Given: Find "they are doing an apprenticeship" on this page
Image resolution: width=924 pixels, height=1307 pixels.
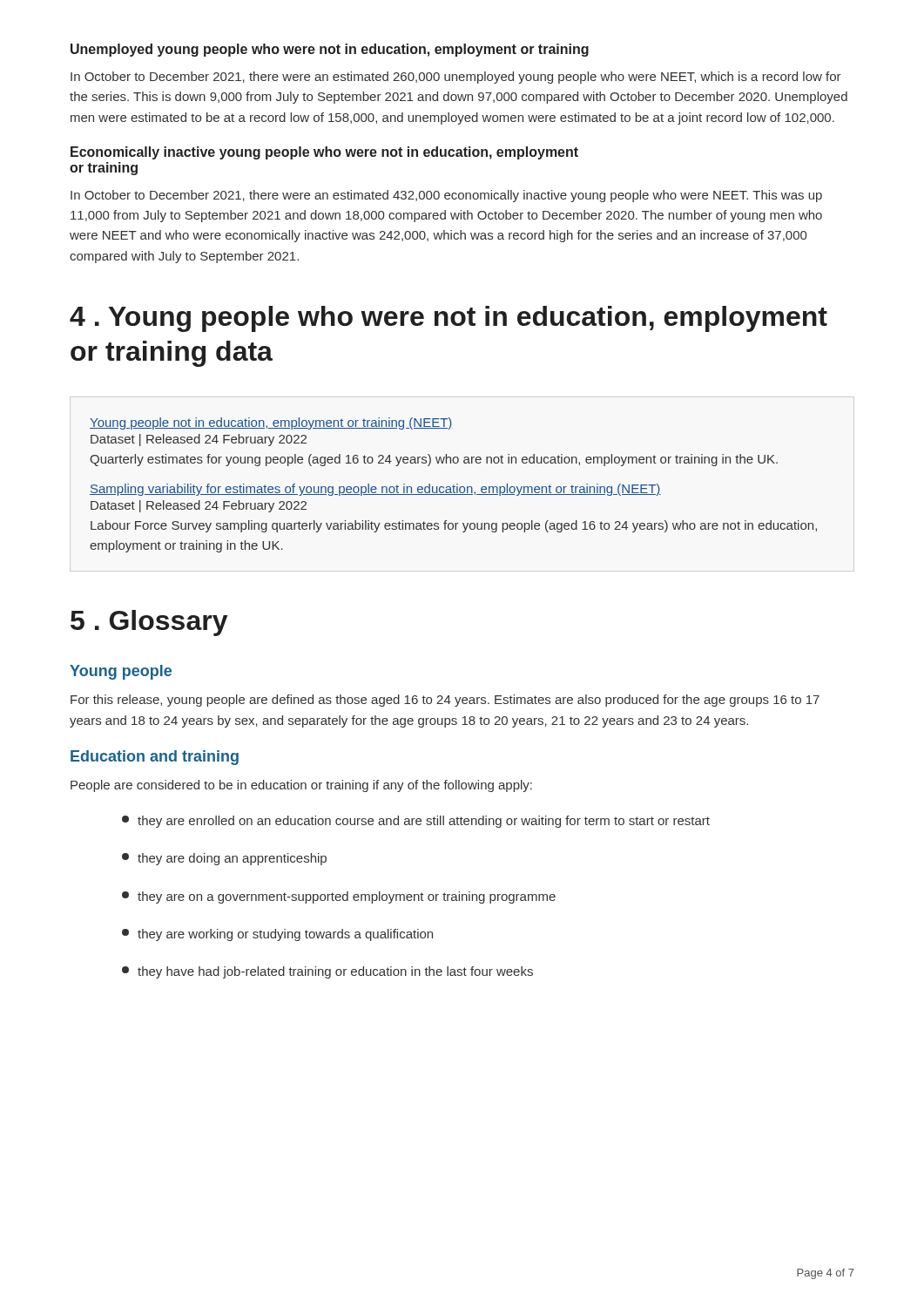Looking at the screenshot, I should pyautogui.click(x=224, y=859).
